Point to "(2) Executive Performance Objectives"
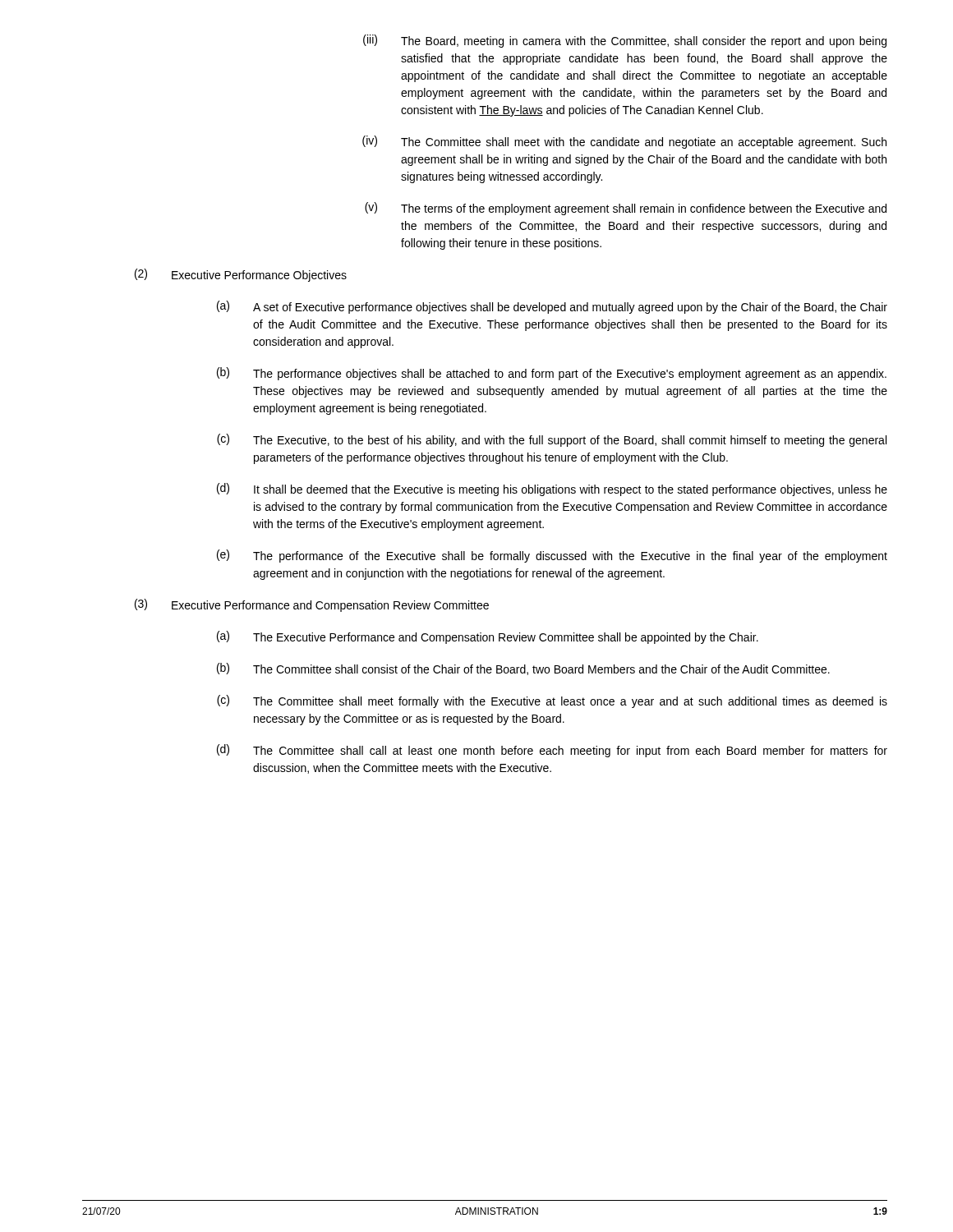The width and height of the screenshot is (953, 1232). click(241, 275)
